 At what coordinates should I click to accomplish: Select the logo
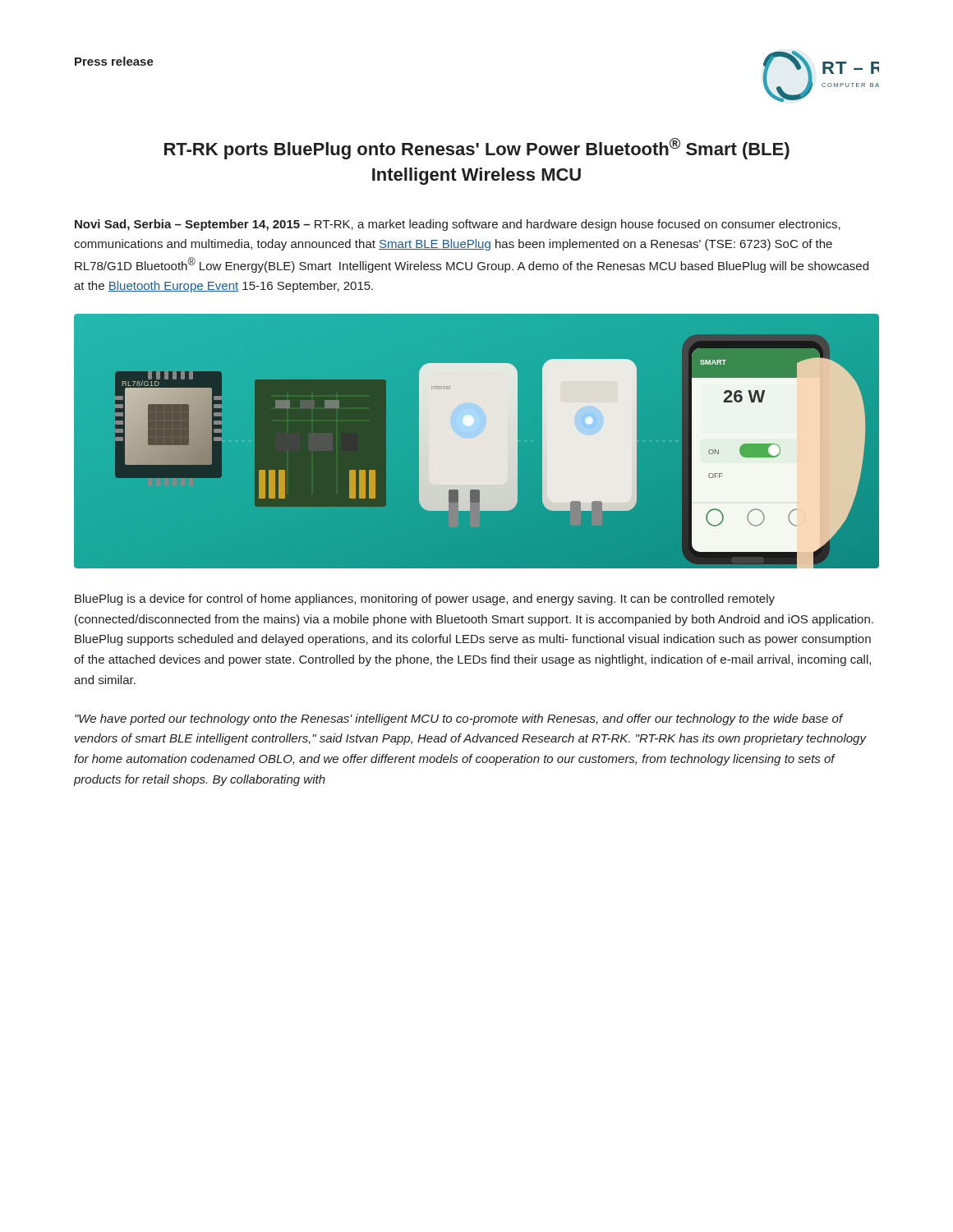[x=818, y=79]
